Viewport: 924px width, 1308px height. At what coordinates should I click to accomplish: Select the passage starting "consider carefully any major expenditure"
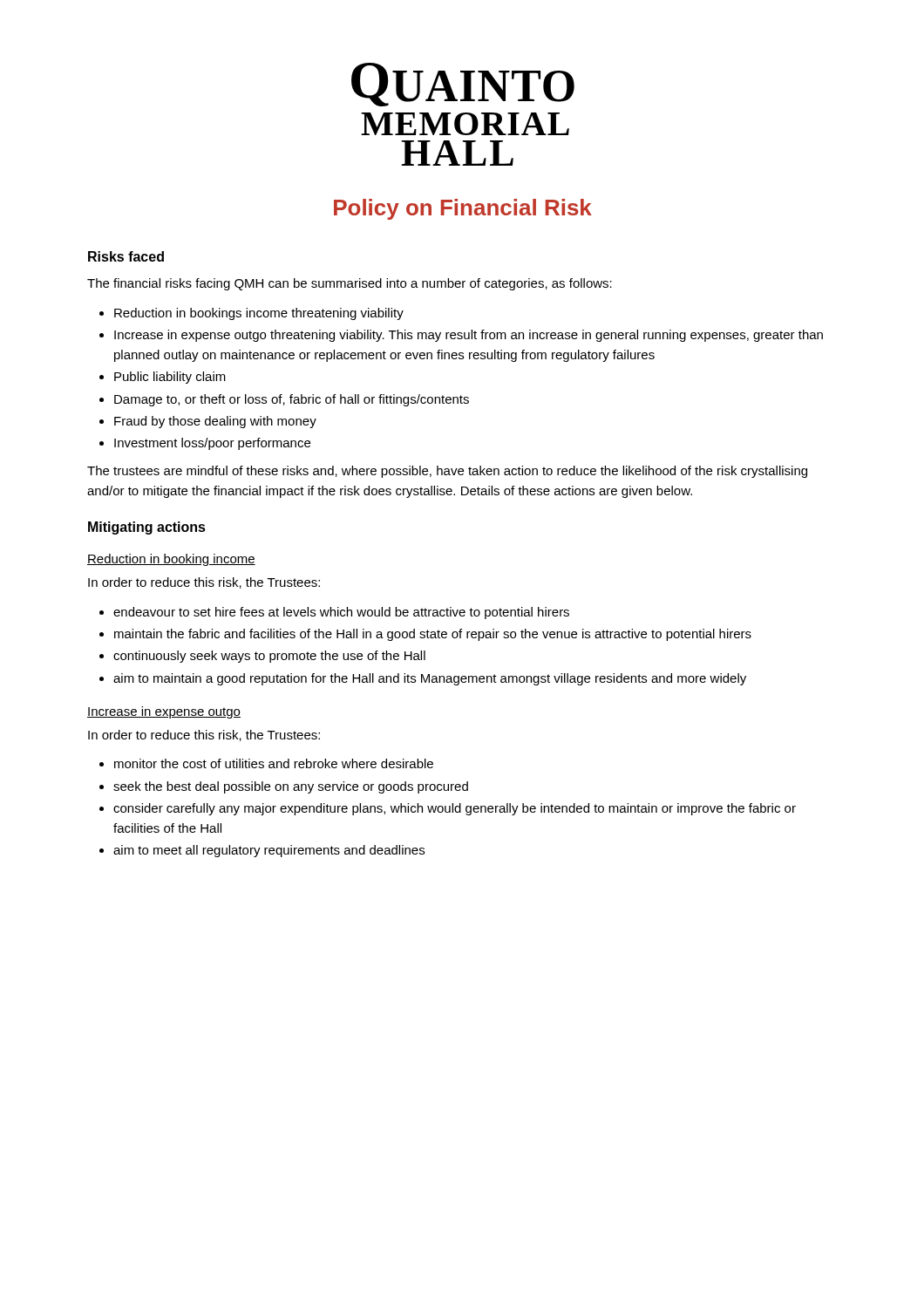pos(455,818)
